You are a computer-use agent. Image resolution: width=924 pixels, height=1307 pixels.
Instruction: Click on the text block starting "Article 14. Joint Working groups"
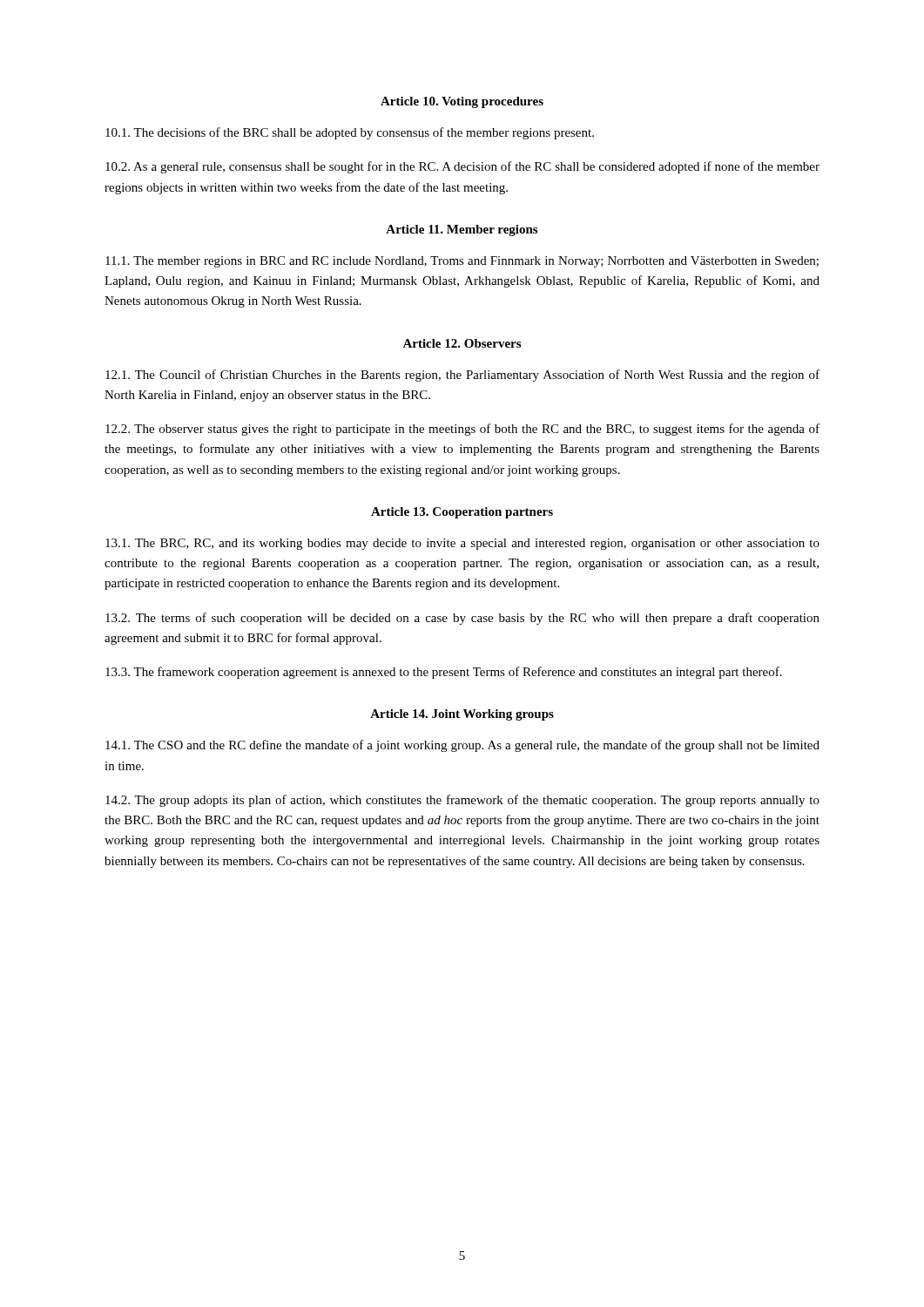click(462, 714)
